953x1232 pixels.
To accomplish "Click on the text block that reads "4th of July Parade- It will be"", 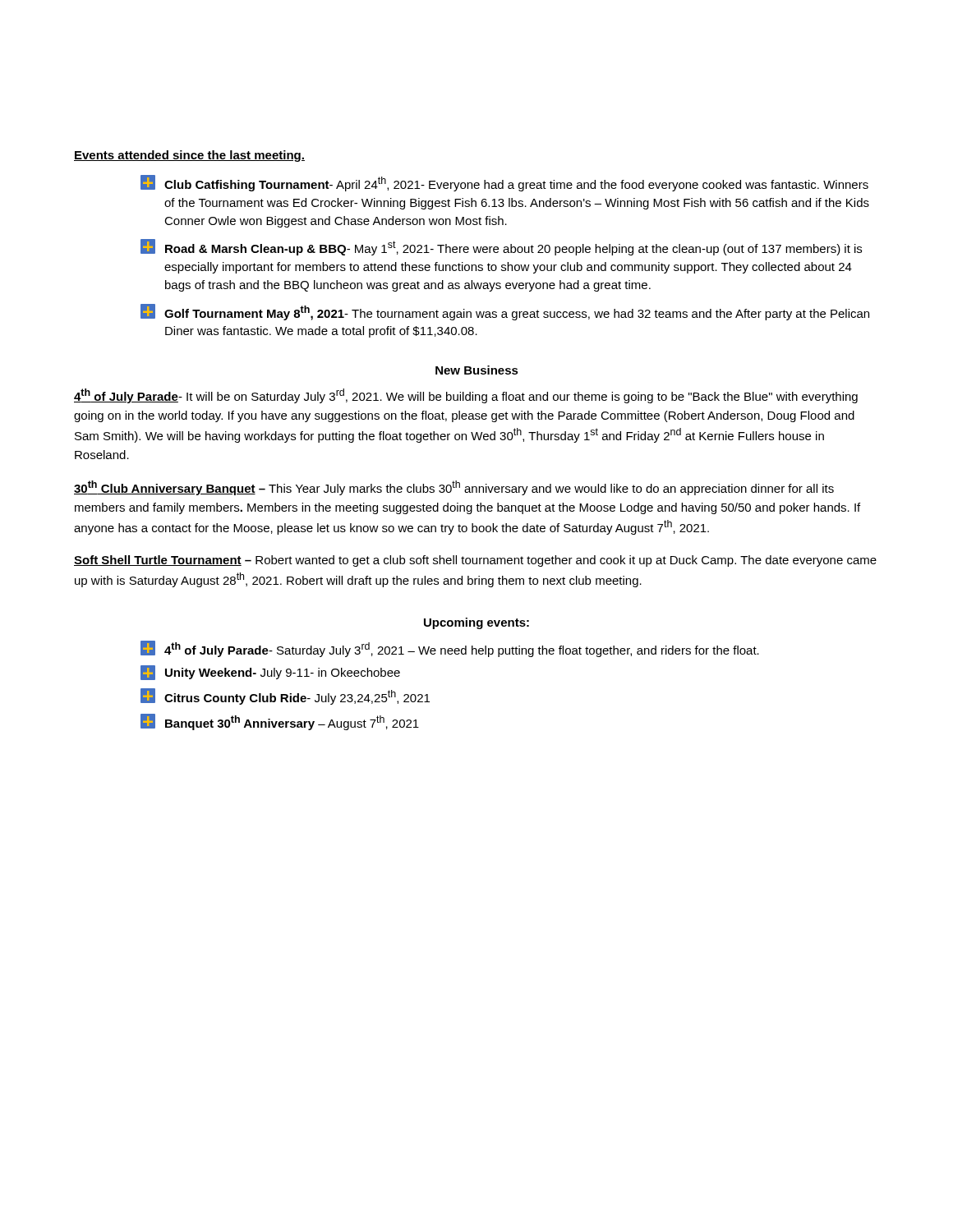I will (466, 424).
